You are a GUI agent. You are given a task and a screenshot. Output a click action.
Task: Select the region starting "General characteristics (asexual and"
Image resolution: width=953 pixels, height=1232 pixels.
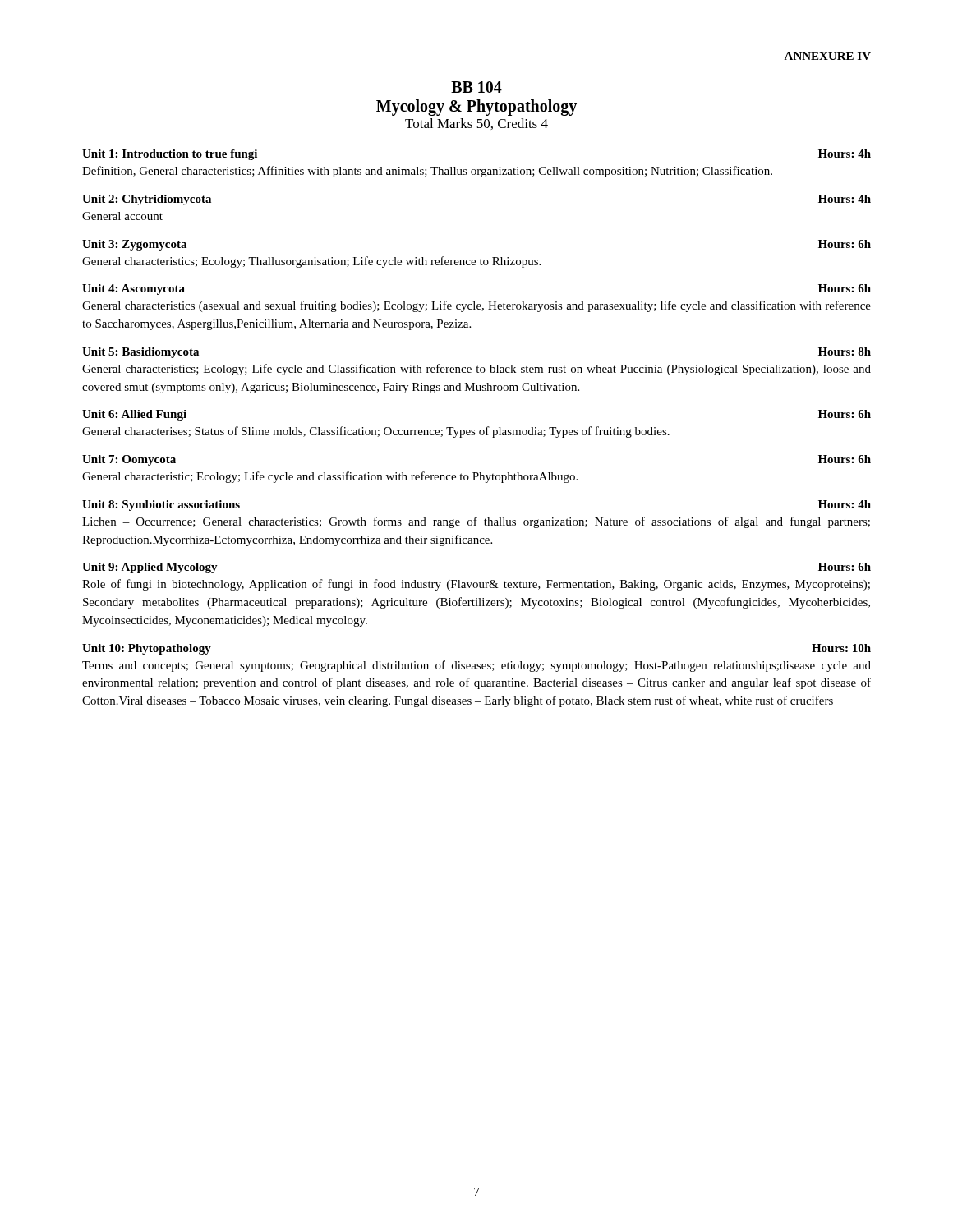click(x=476, y=315)
